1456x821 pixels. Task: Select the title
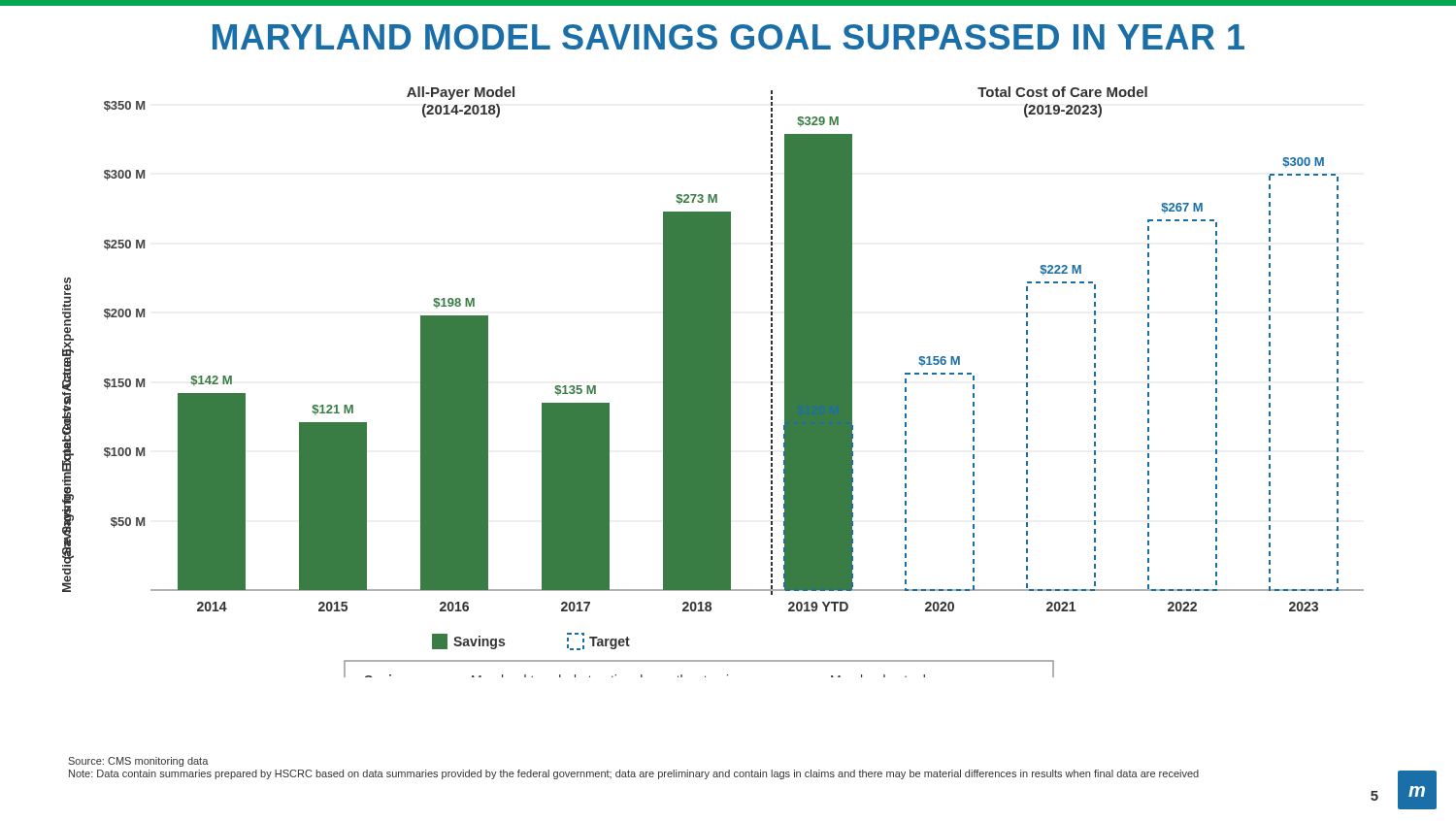pos(728,38)
